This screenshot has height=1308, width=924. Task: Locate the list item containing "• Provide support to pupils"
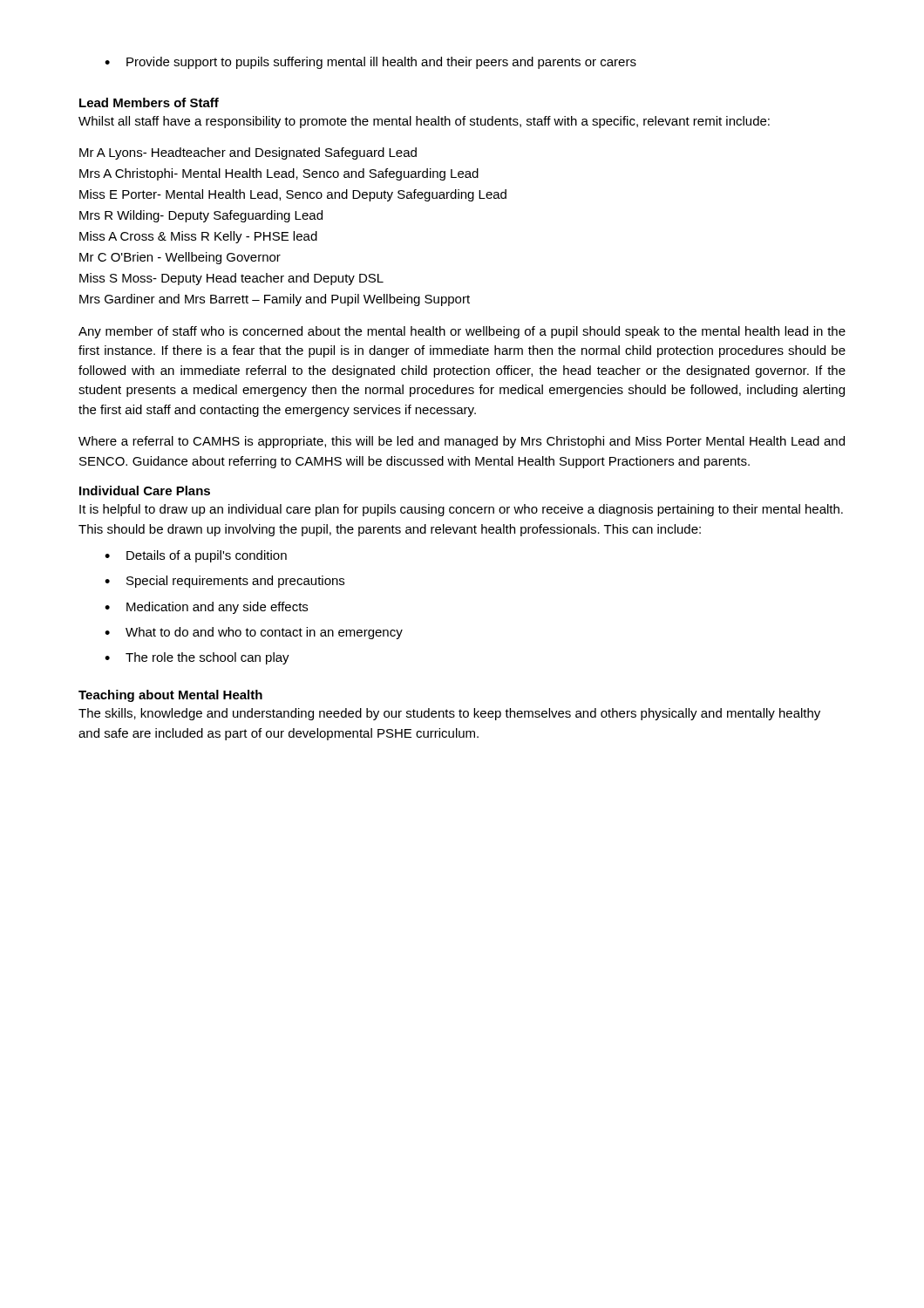tap(370, 63)
